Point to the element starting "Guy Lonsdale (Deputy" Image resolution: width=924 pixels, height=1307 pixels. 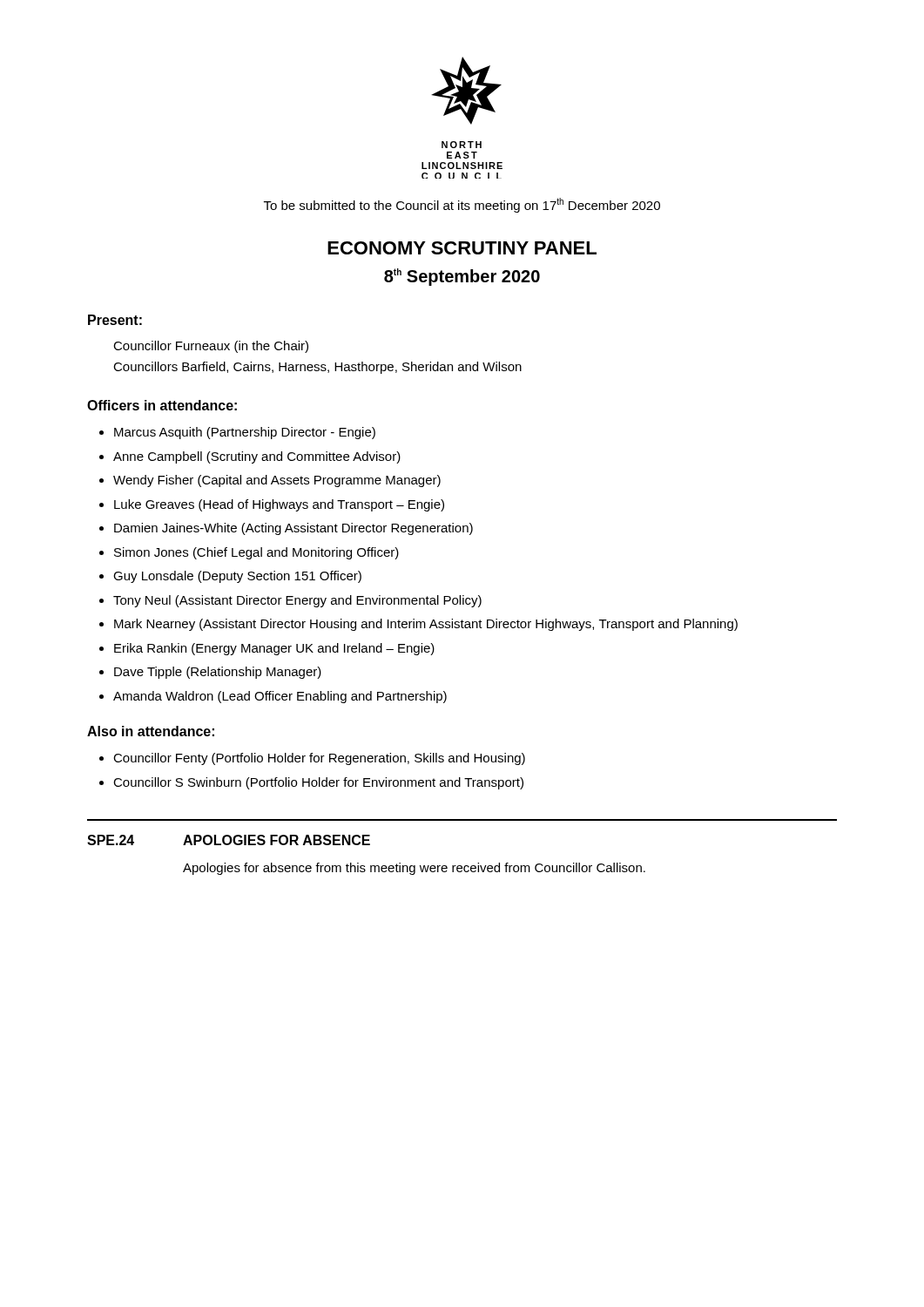click(x=238, y=576)
